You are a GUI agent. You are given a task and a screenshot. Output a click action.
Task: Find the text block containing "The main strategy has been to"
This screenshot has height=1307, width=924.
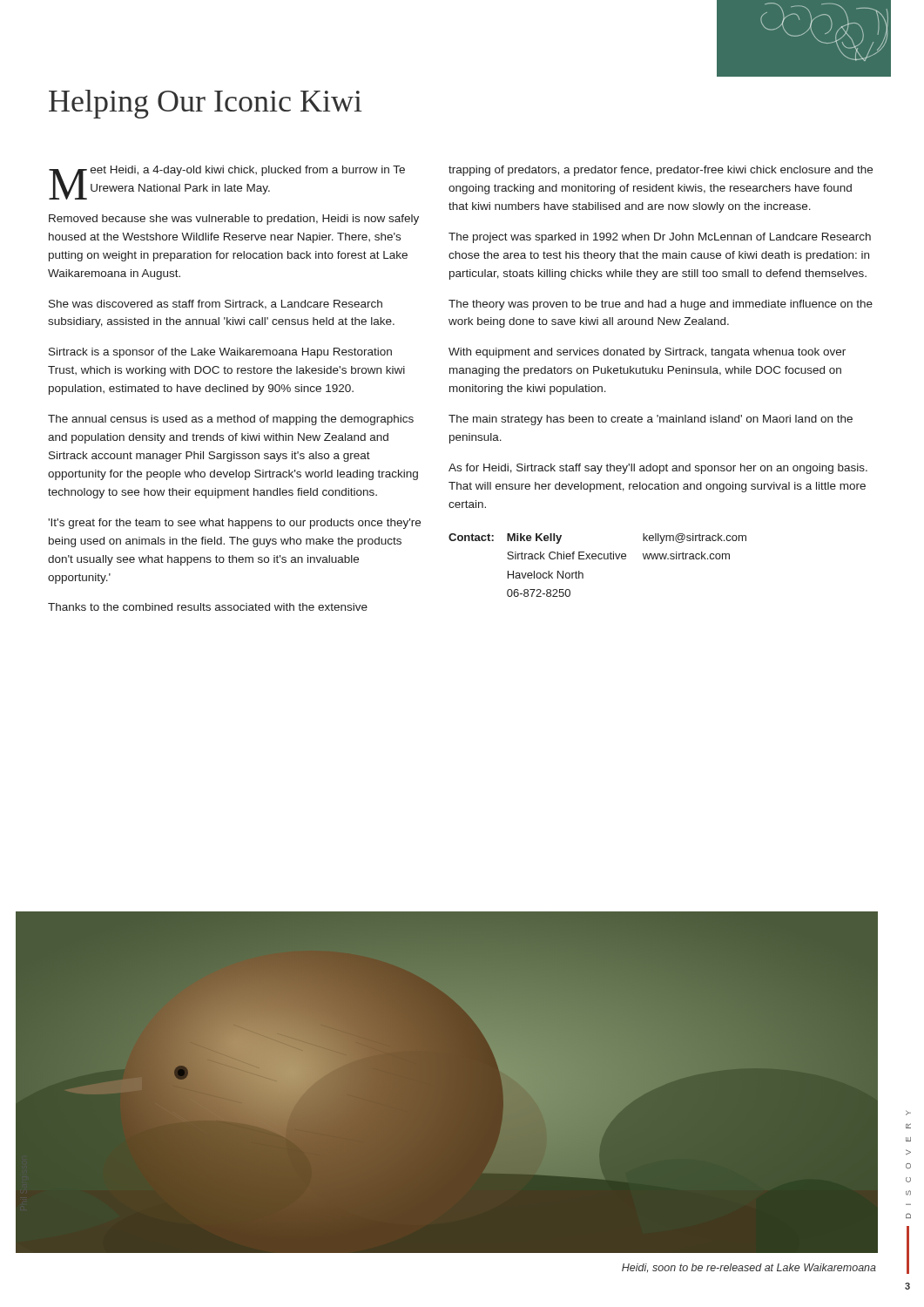tap(651, 428)
